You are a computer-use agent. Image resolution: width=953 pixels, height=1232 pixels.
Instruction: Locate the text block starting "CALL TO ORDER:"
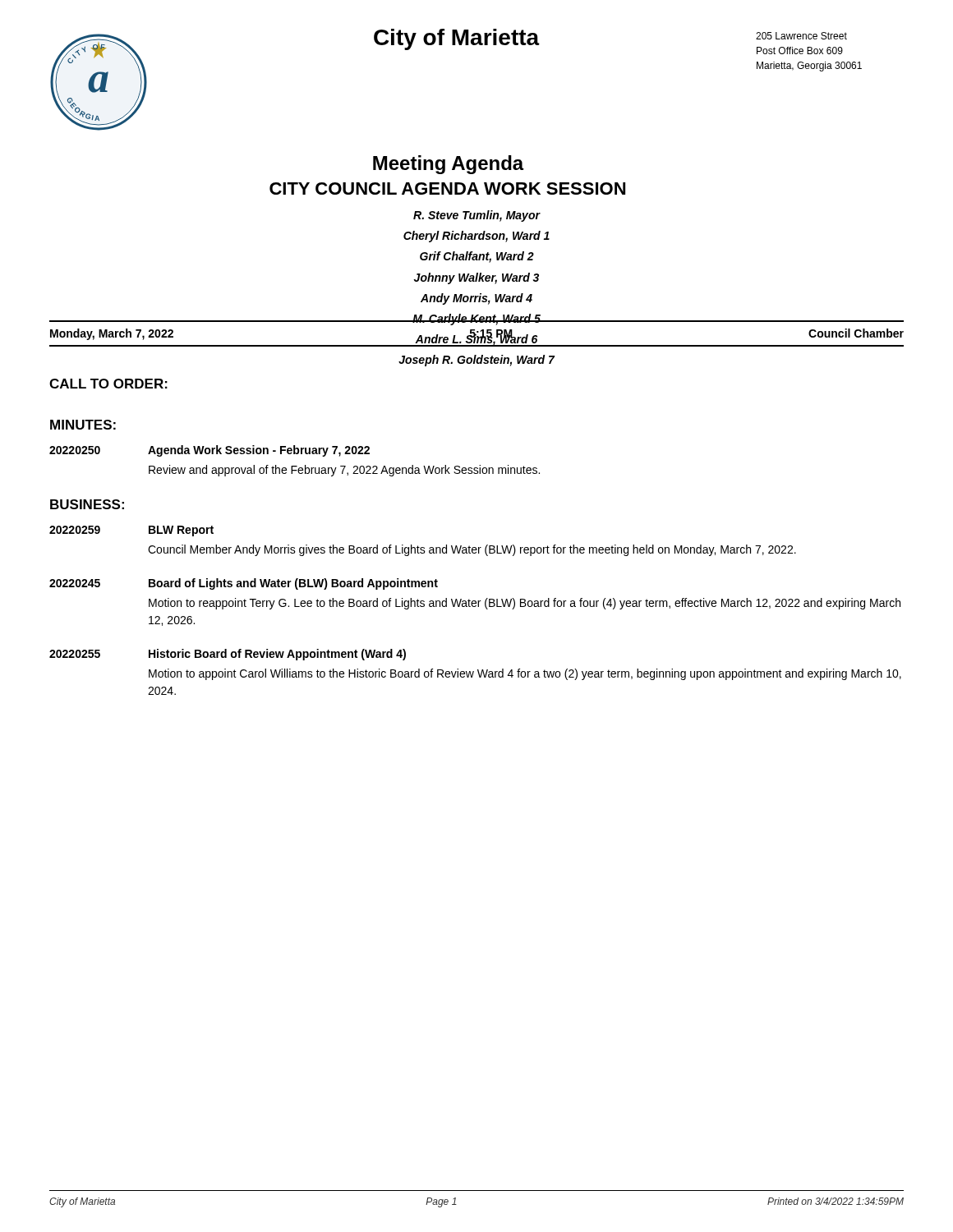[x=109, y=384]
